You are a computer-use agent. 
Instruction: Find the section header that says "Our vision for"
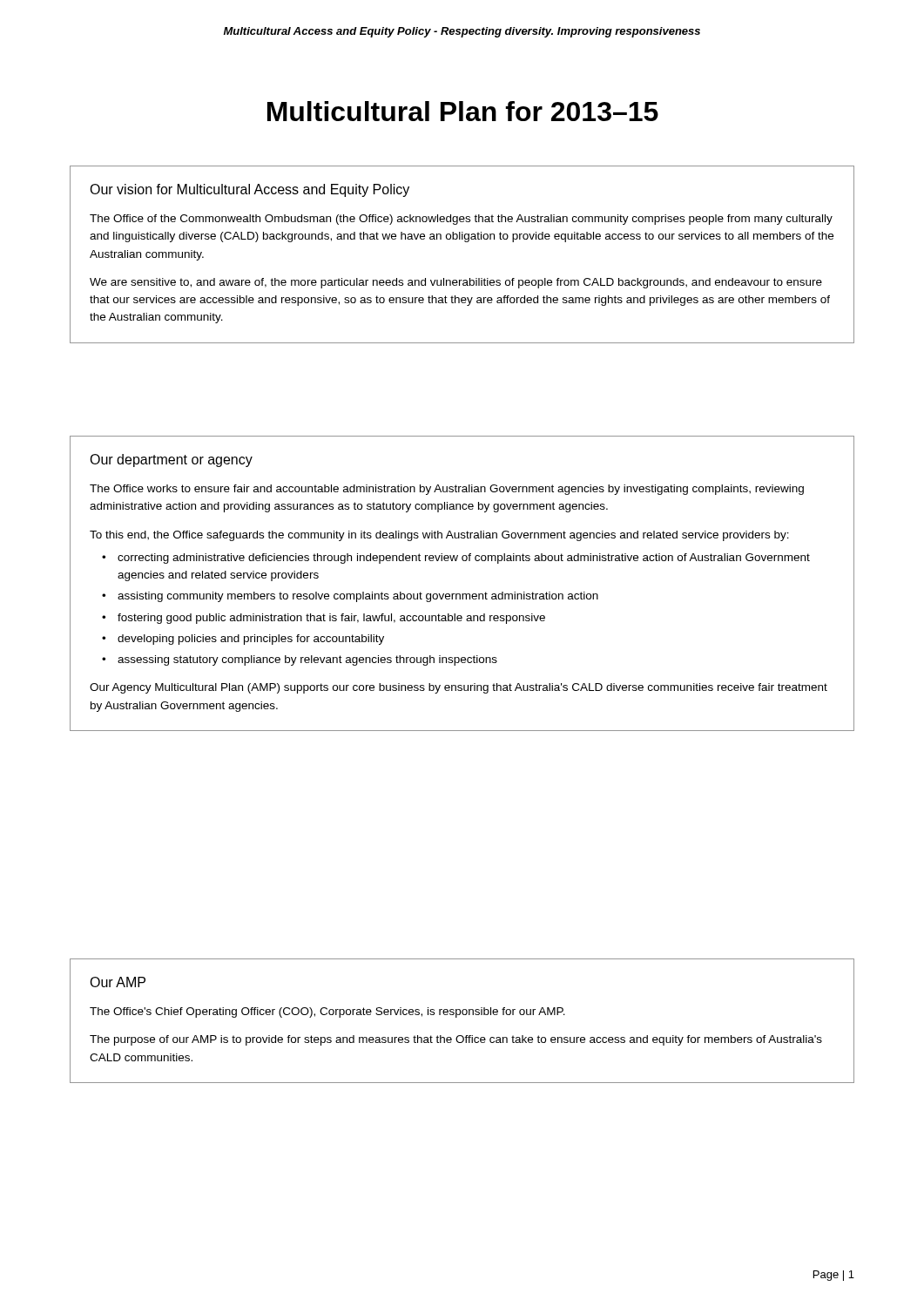tap(250, 190)
